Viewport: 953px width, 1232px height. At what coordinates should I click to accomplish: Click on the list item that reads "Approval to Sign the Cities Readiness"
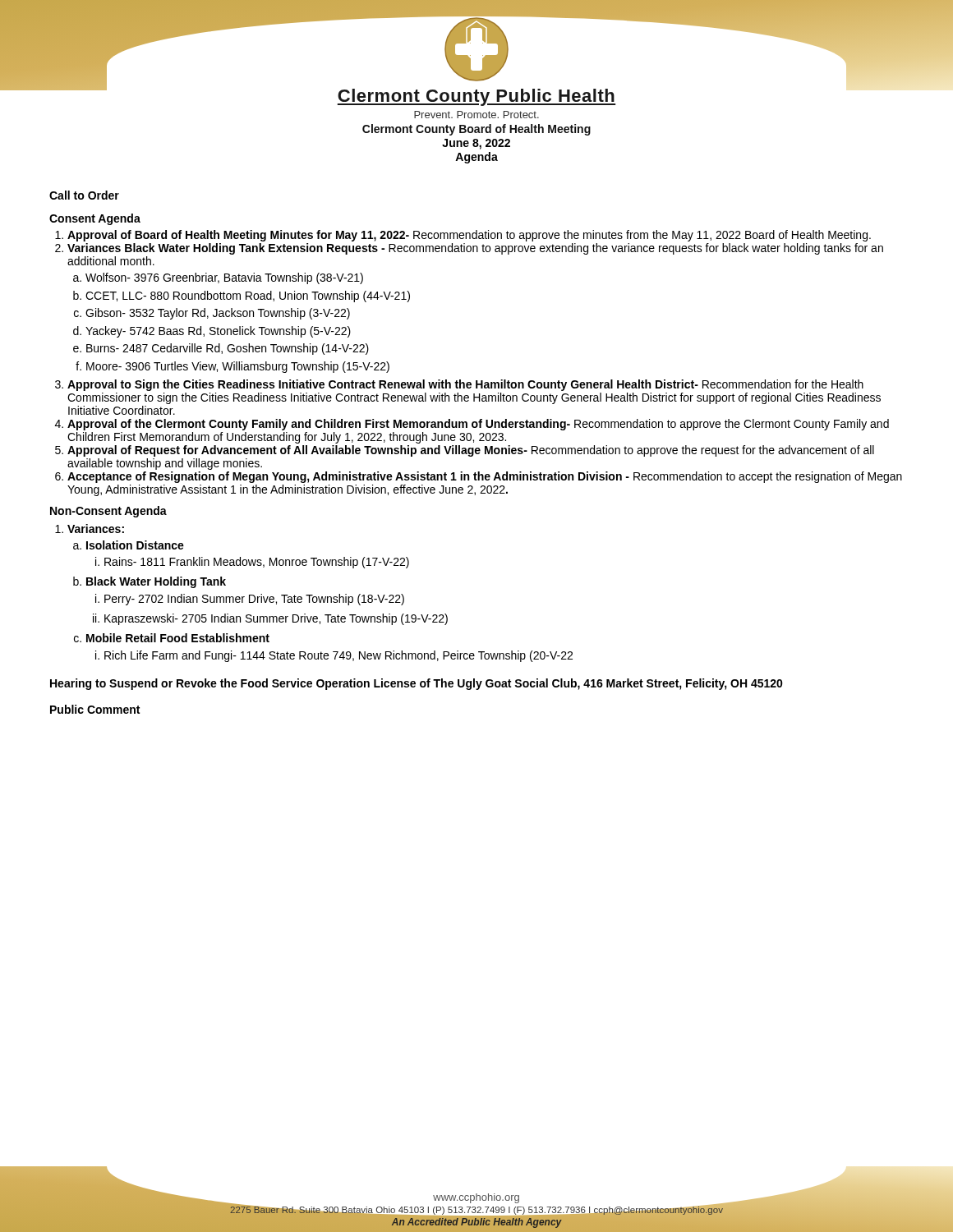[x=486, y=397]
